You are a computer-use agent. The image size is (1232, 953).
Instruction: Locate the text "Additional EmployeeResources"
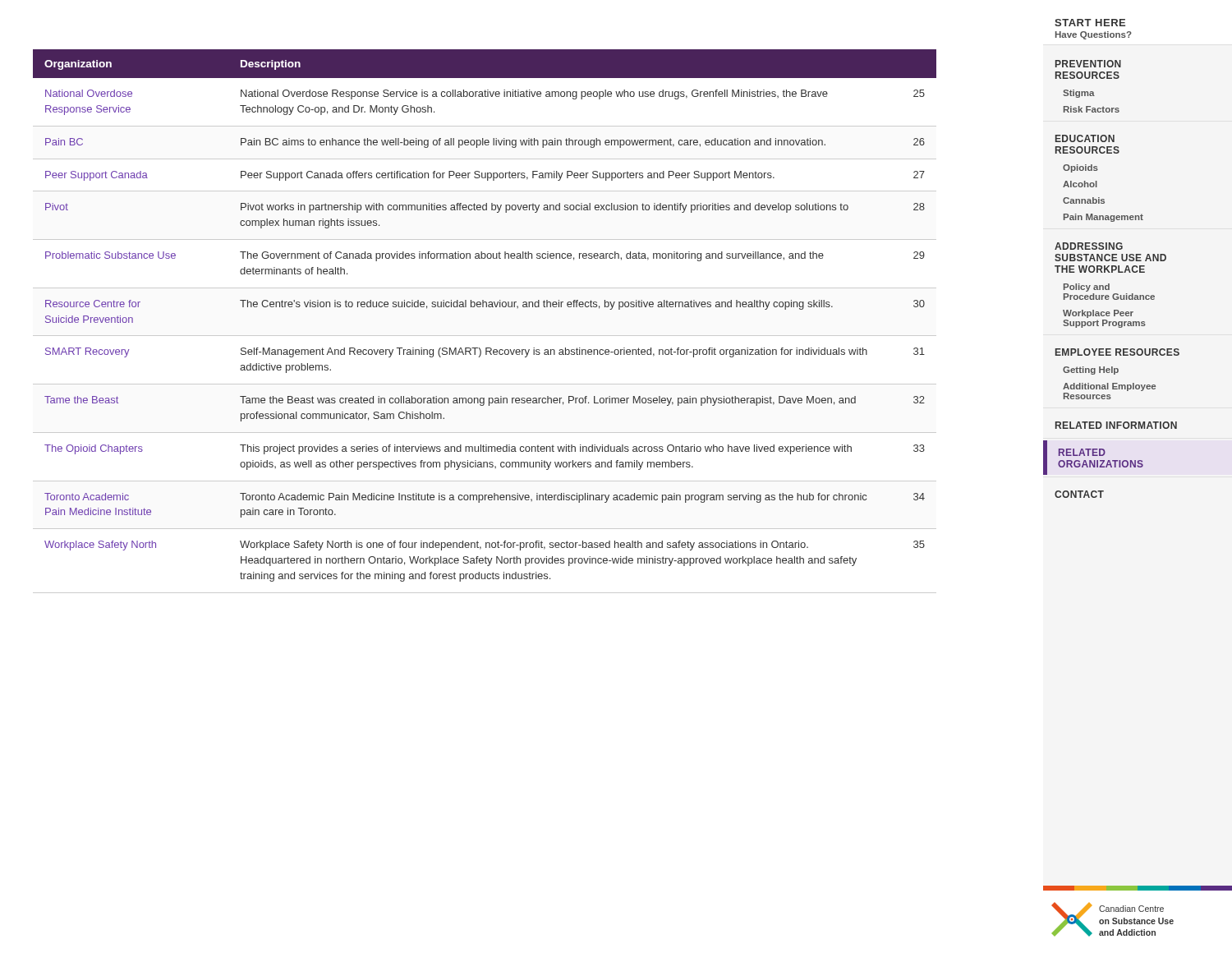coord(1138,391)
